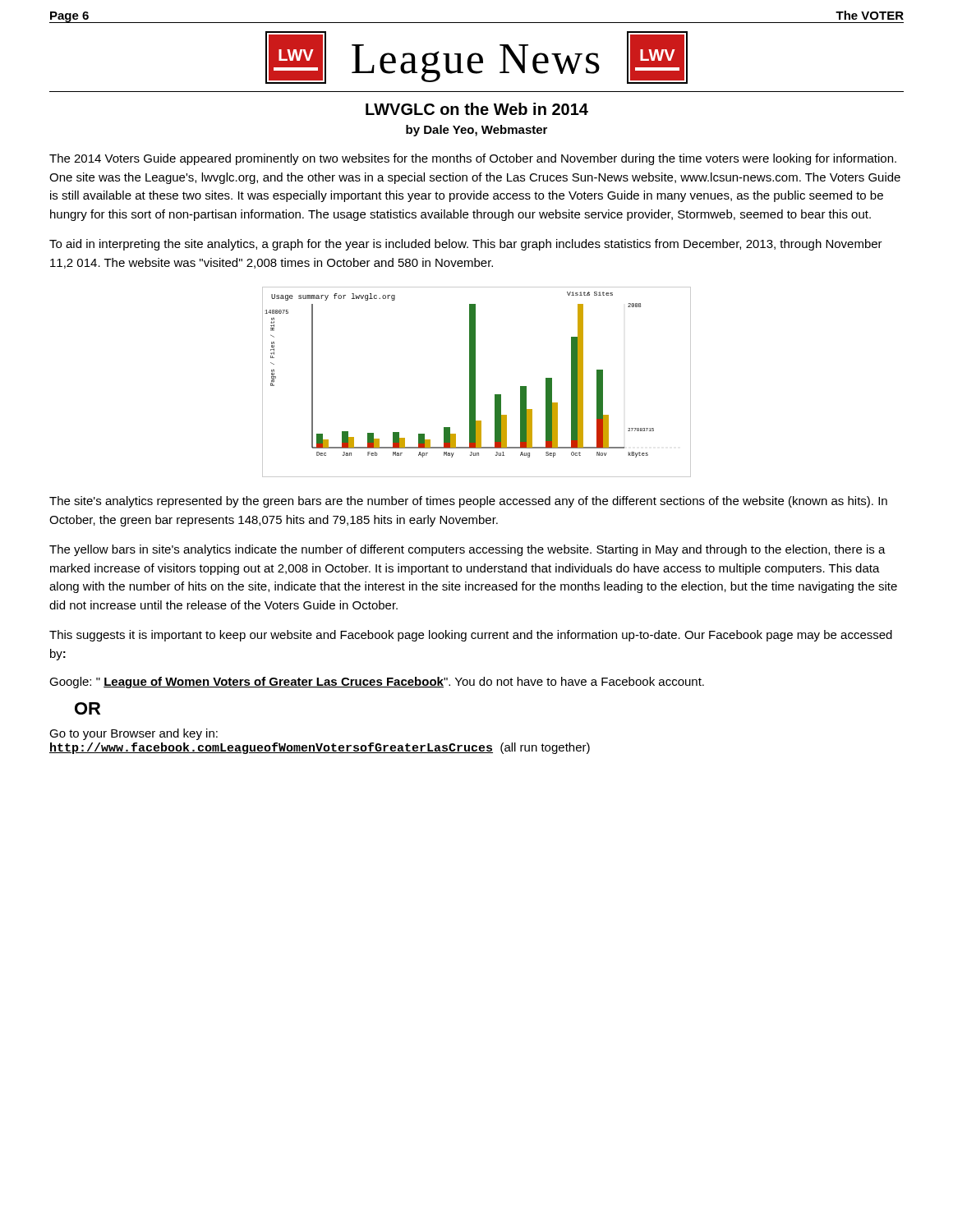
Task: Select the text block that says "The site's analytics represented by"
Action: (469, 510)
